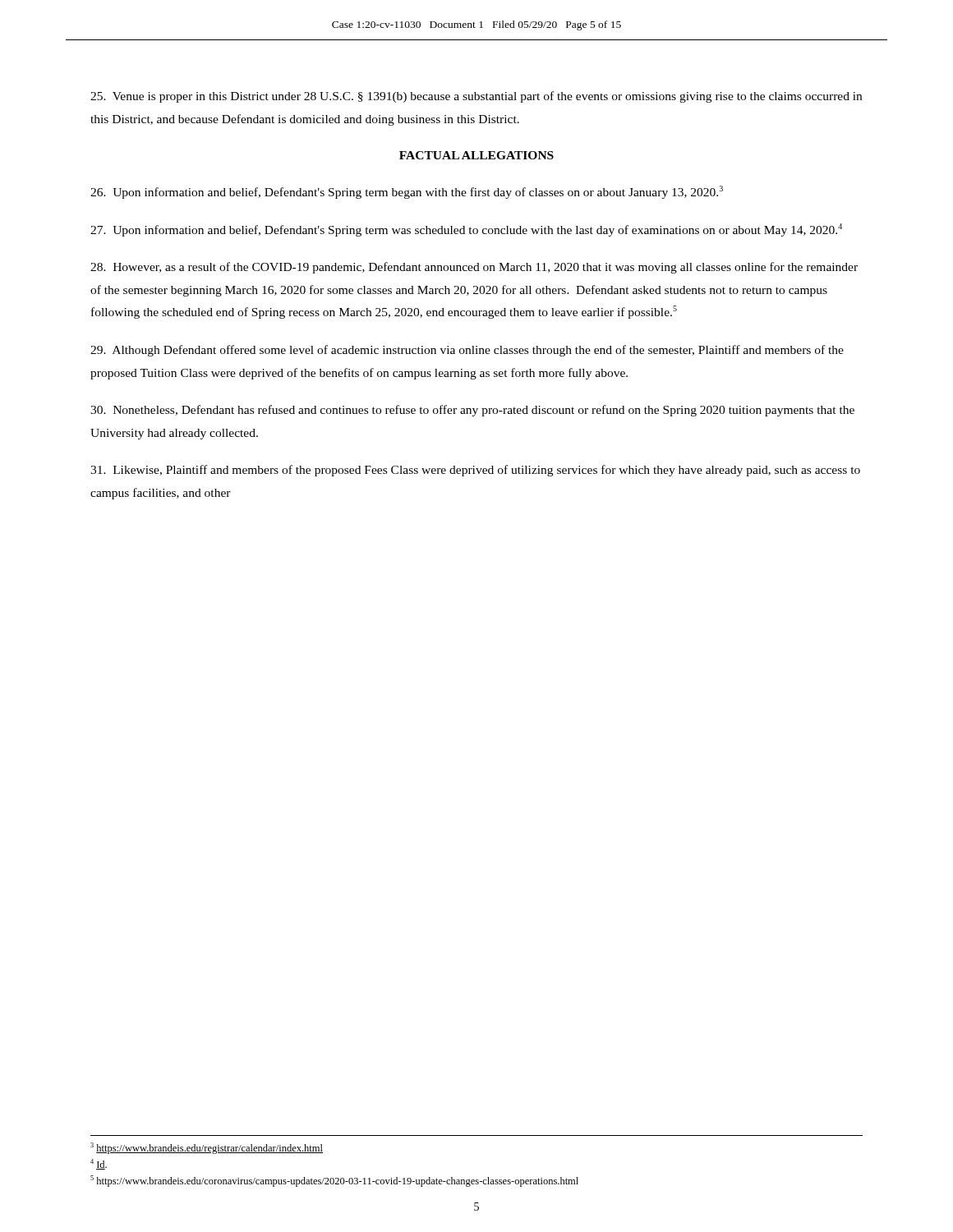
Task: Find the text block starting "25. Venue is proper in this"
Action: pos(476,107)
